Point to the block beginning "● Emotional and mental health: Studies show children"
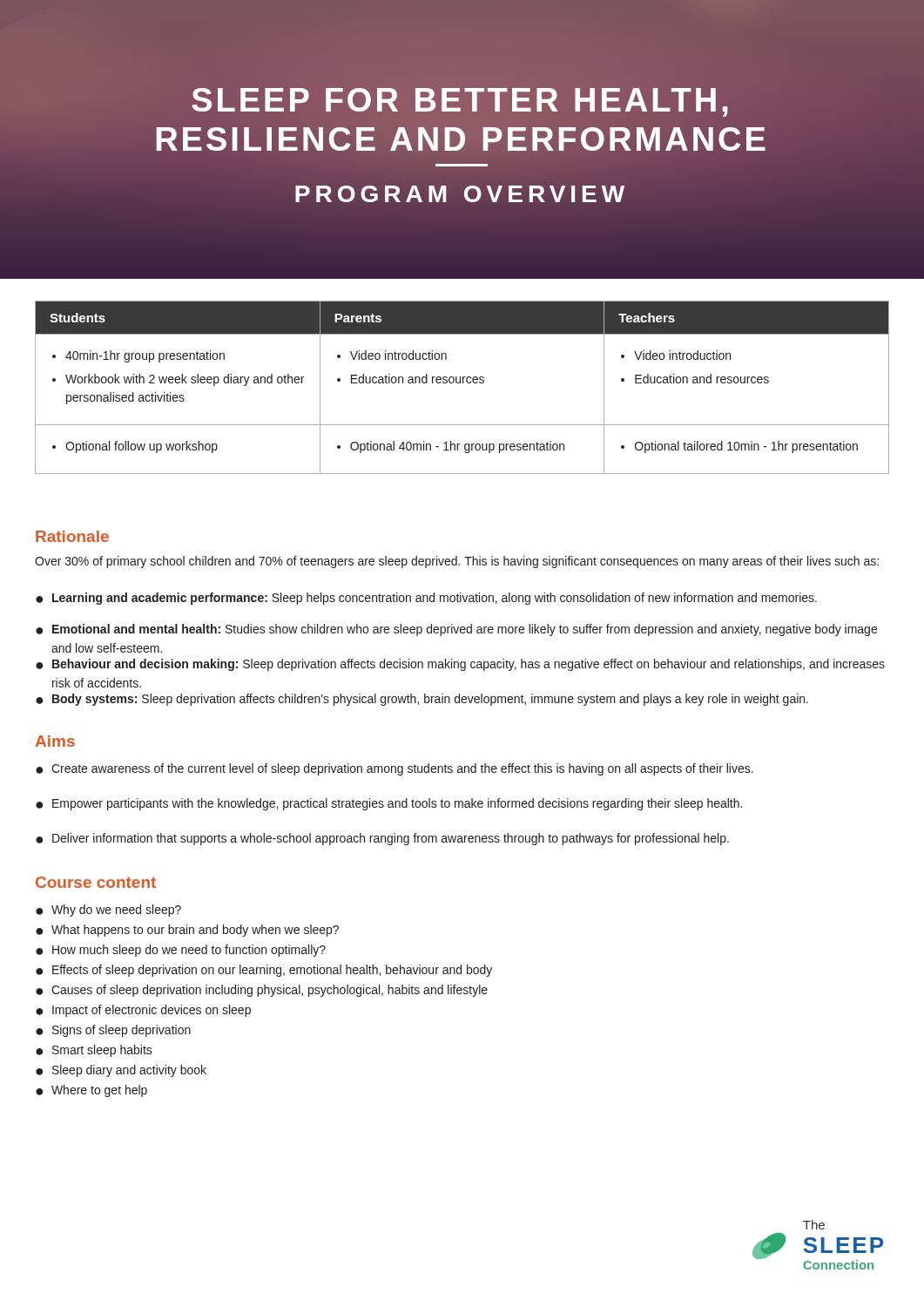Viewport: 924px width, 1307px height. [x=462, y=639]
